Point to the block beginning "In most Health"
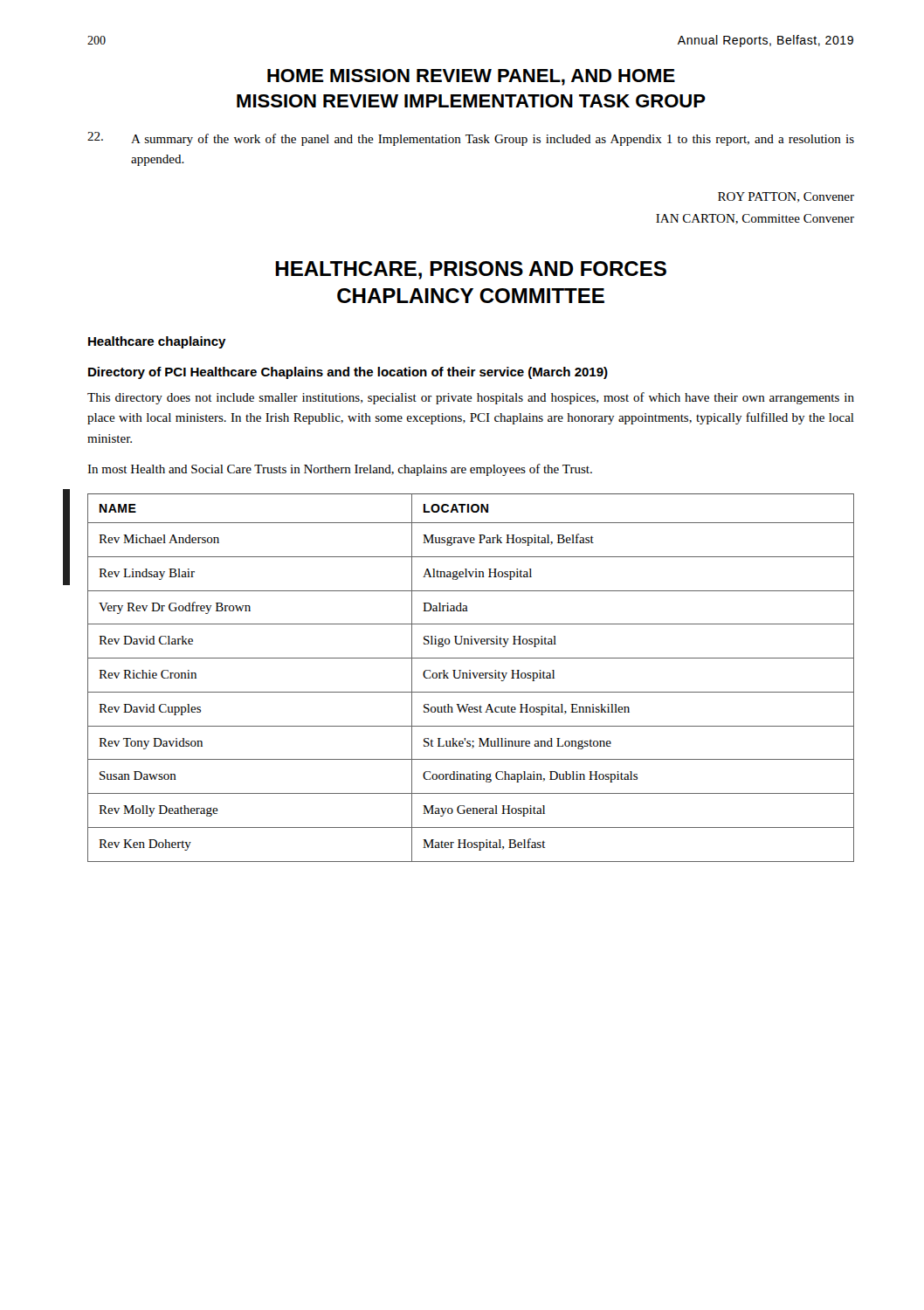Screen dimensions: 1310x924 (x=340, y=469)
